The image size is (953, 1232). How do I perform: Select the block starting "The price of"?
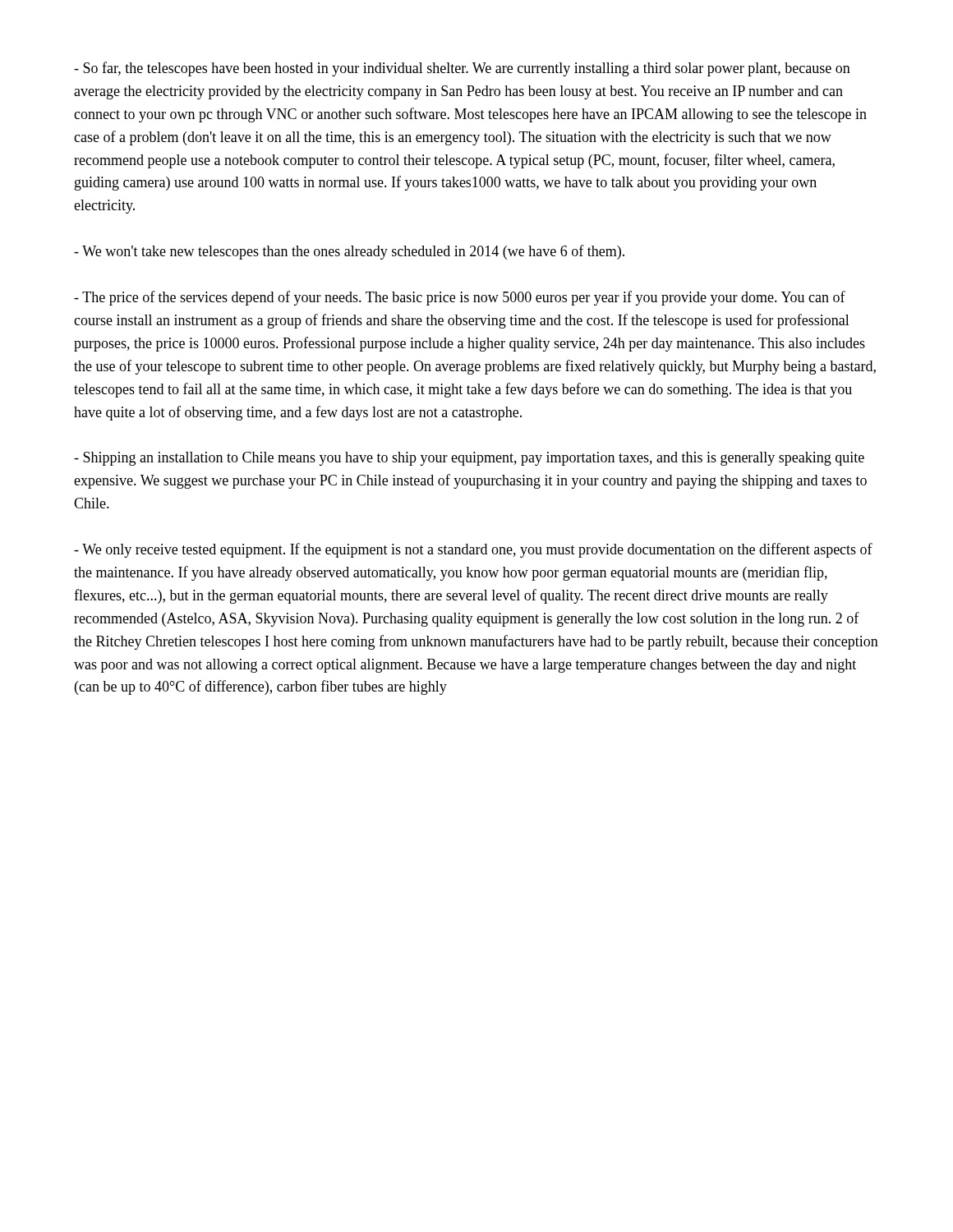475,355
